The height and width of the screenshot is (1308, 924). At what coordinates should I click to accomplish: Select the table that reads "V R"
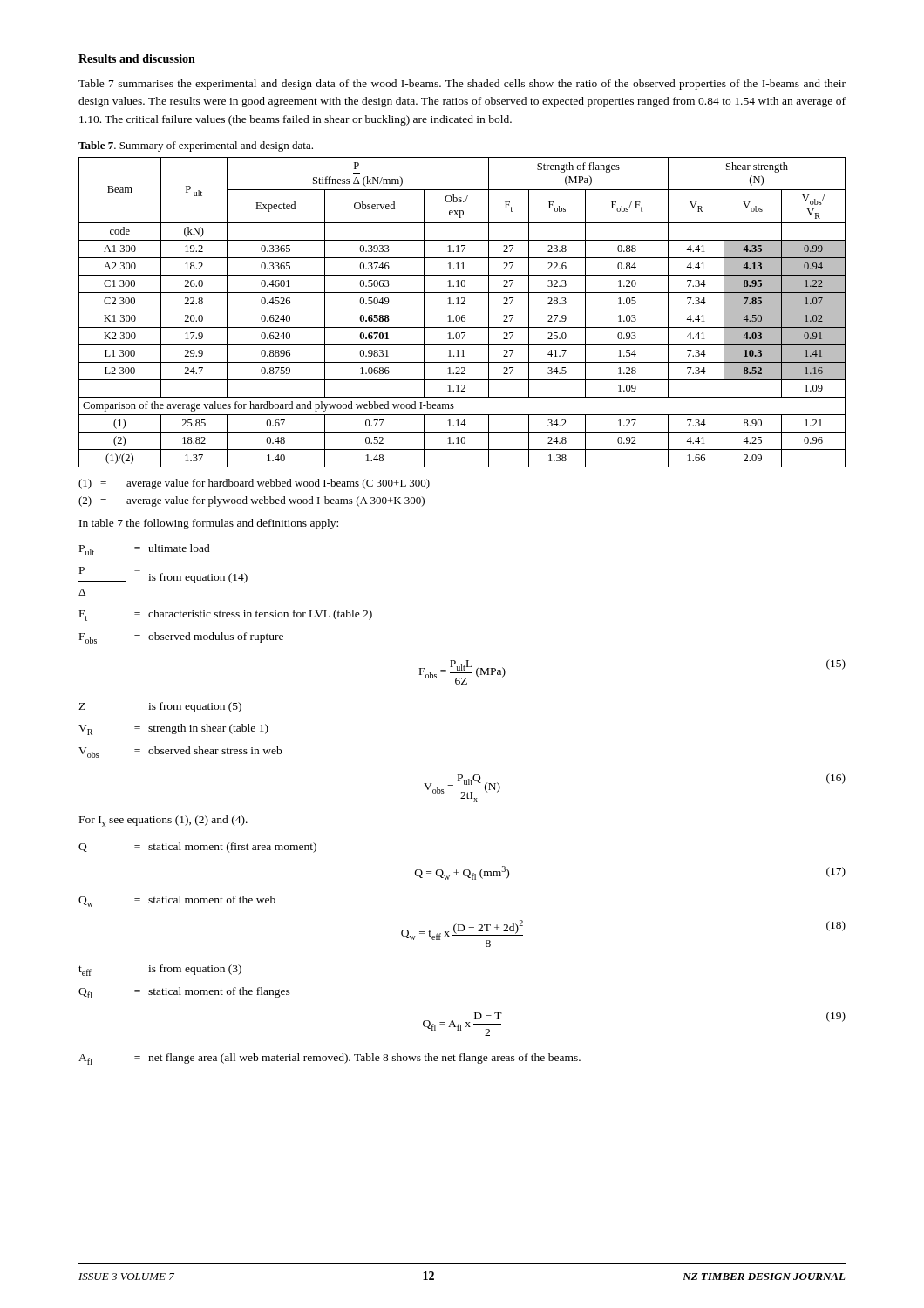tap(462, 312)
